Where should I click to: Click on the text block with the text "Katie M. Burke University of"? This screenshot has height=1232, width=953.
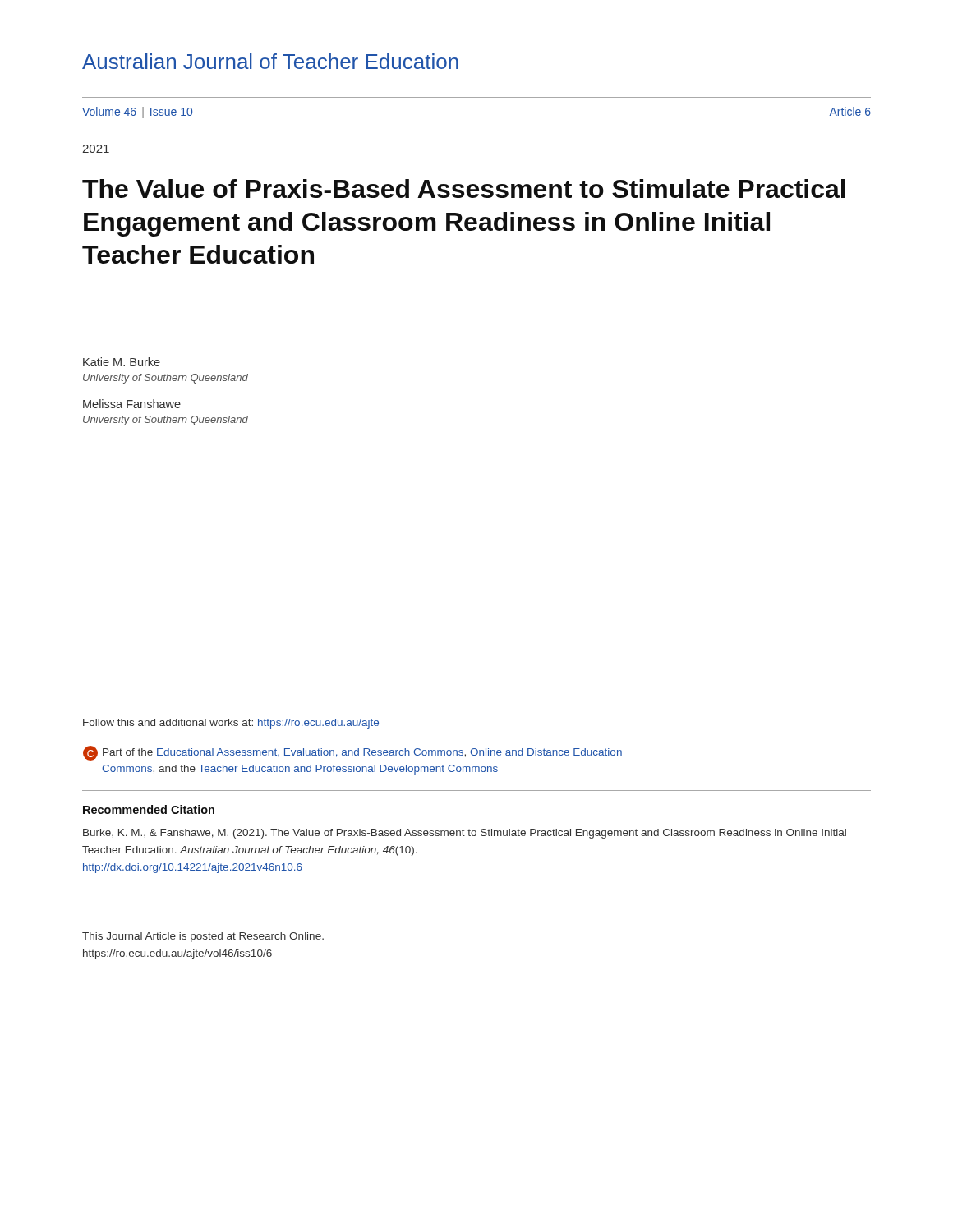pos(165,391)
